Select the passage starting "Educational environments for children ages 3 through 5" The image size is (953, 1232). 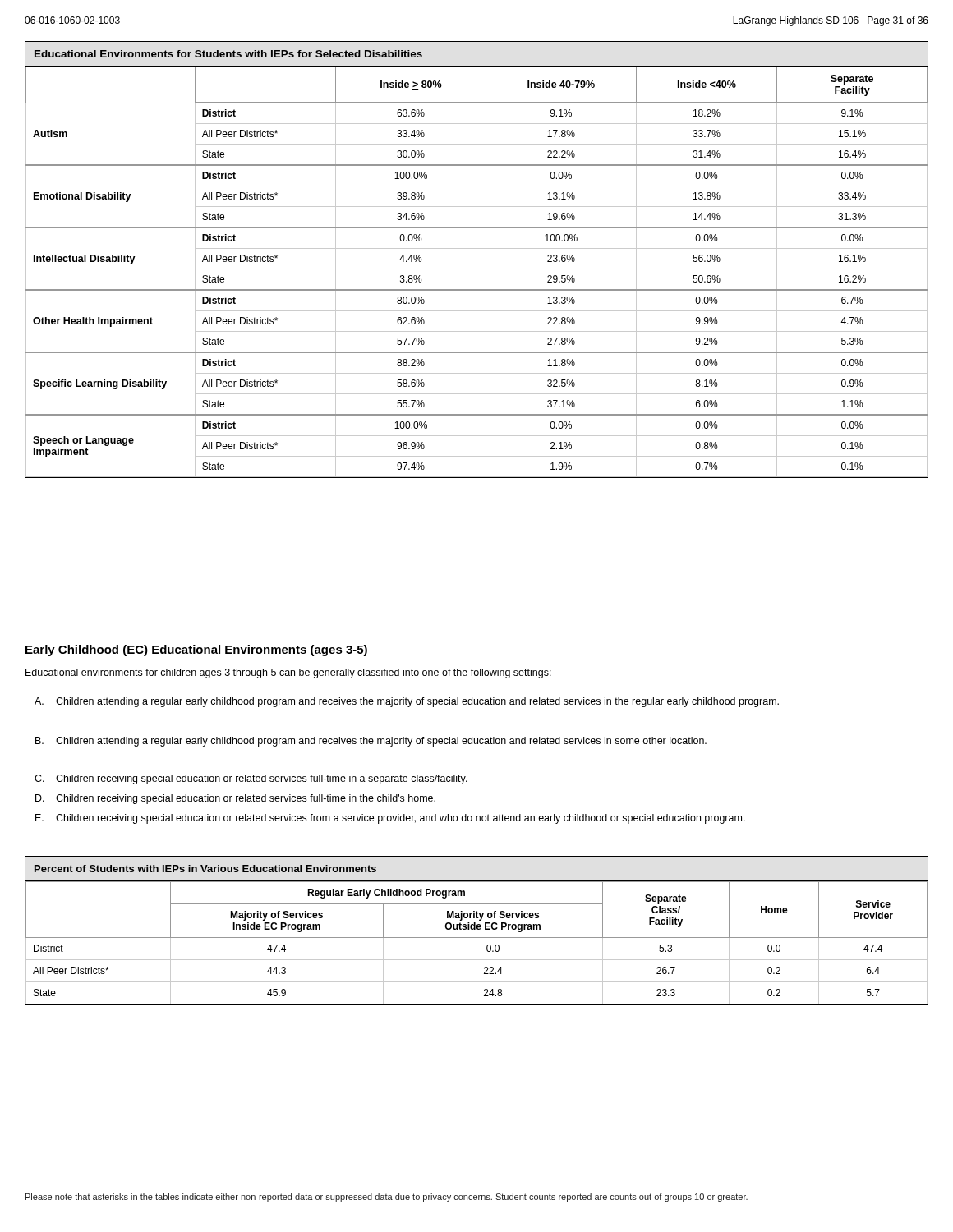point(288,673)
